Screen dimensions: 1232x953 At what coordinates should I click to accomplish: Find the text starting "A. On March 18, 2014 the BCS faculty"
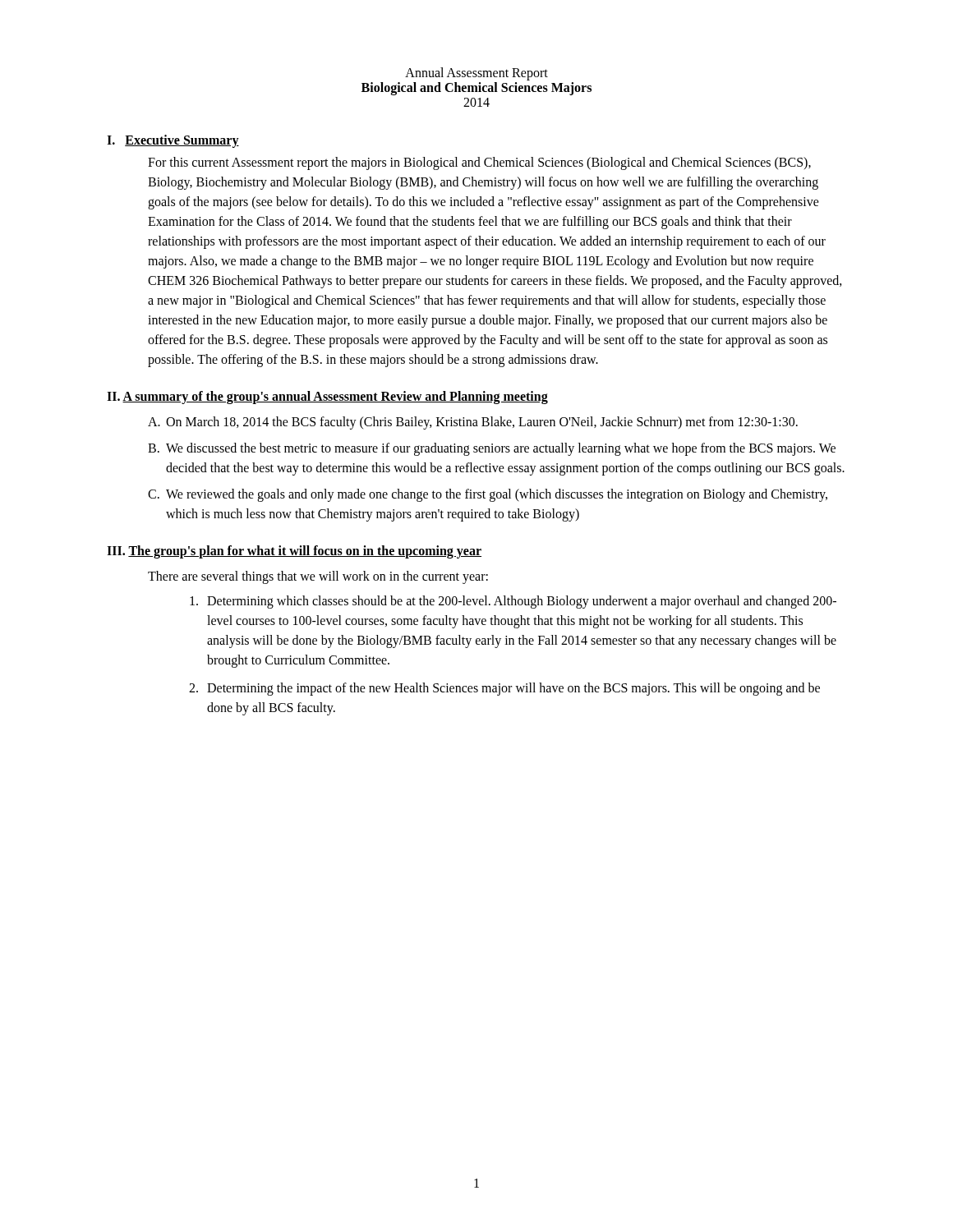point(497,422)
